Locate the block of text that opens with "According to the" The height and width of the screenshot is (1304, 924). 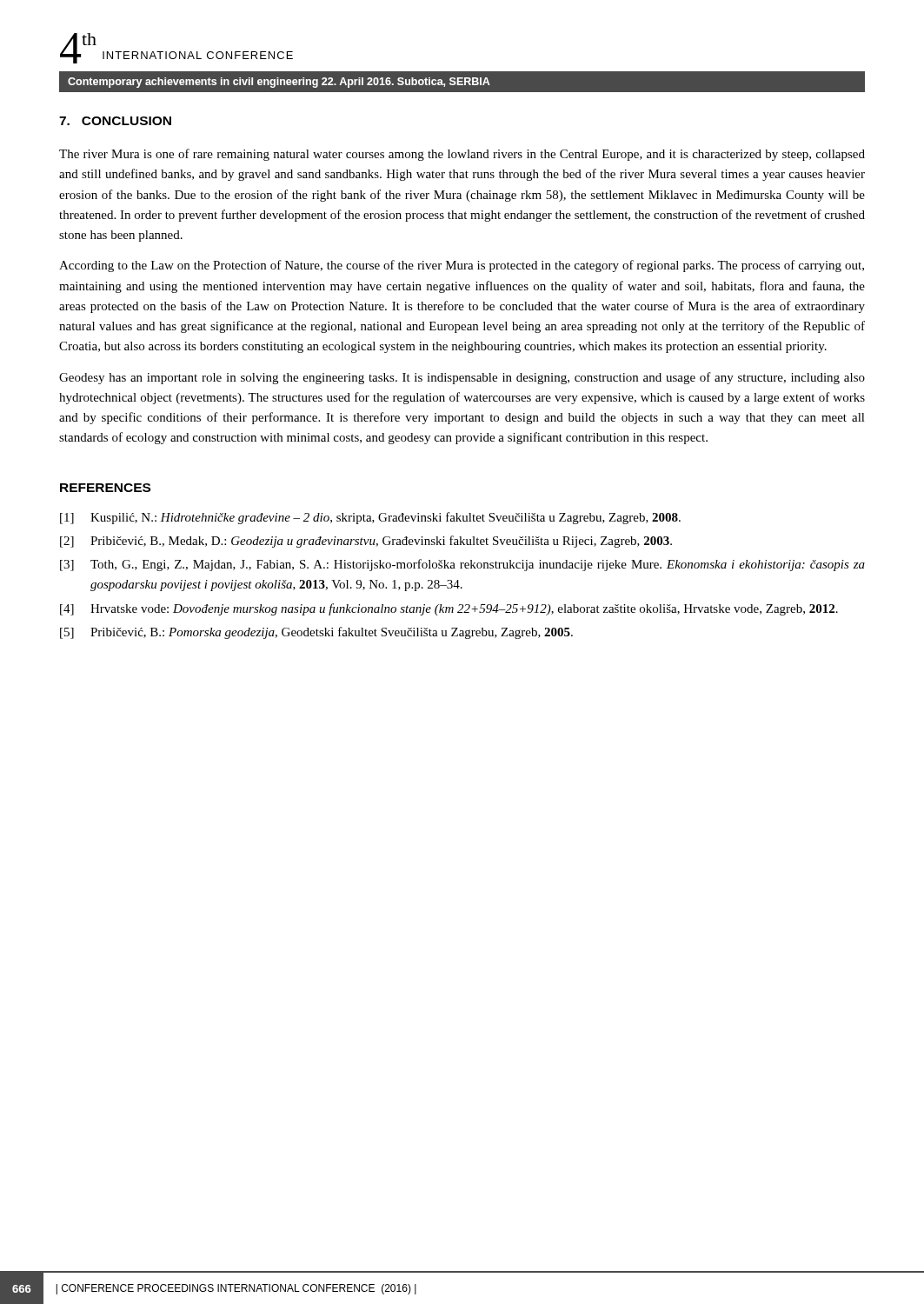pyautogui.click(x=462, y=306)
